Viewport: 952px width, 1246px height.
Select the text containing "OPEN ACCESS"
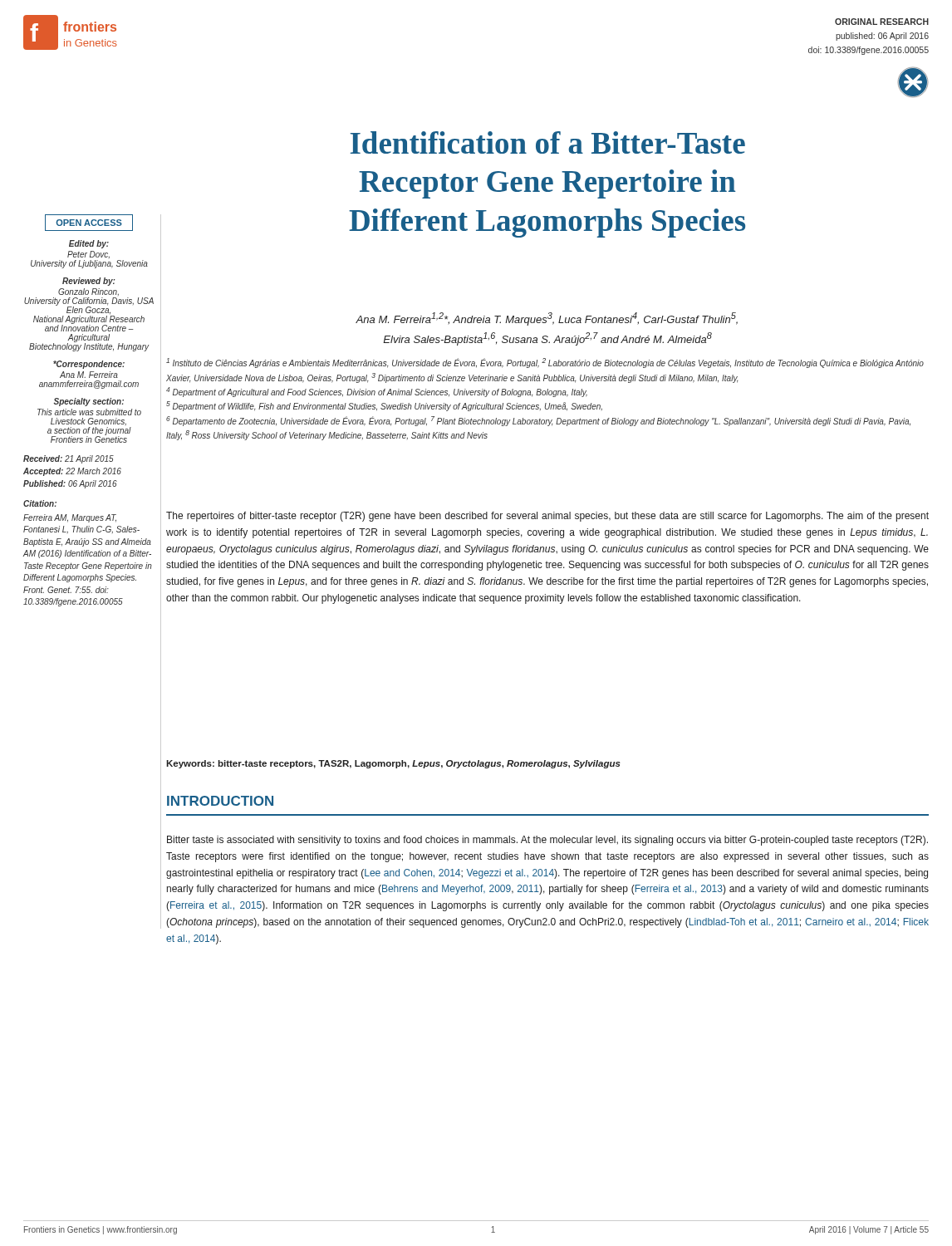point(89,223)
